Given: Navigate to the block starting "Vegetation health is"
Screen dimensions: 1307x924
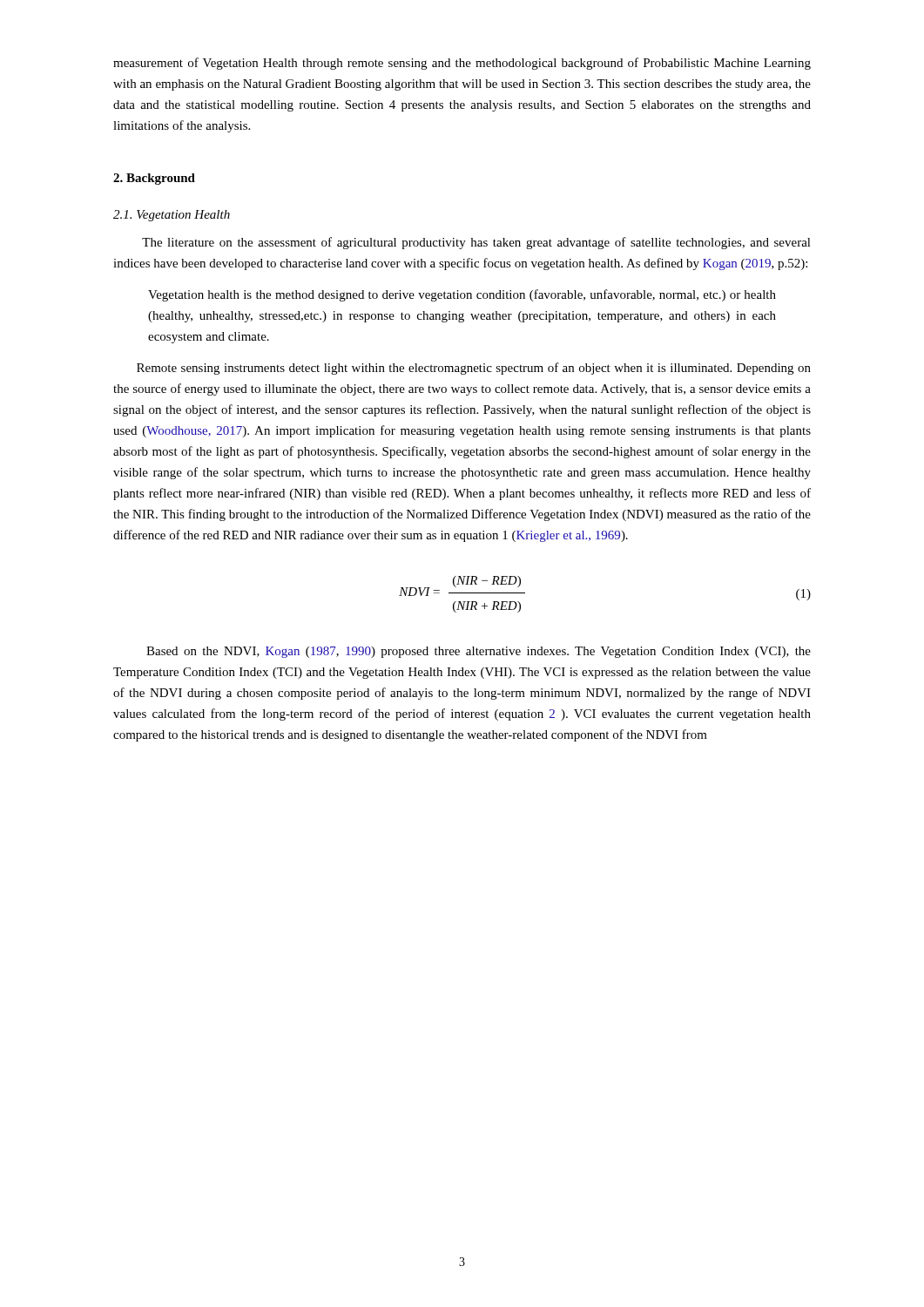Looking at the screenshot, I should pos(462,315).
